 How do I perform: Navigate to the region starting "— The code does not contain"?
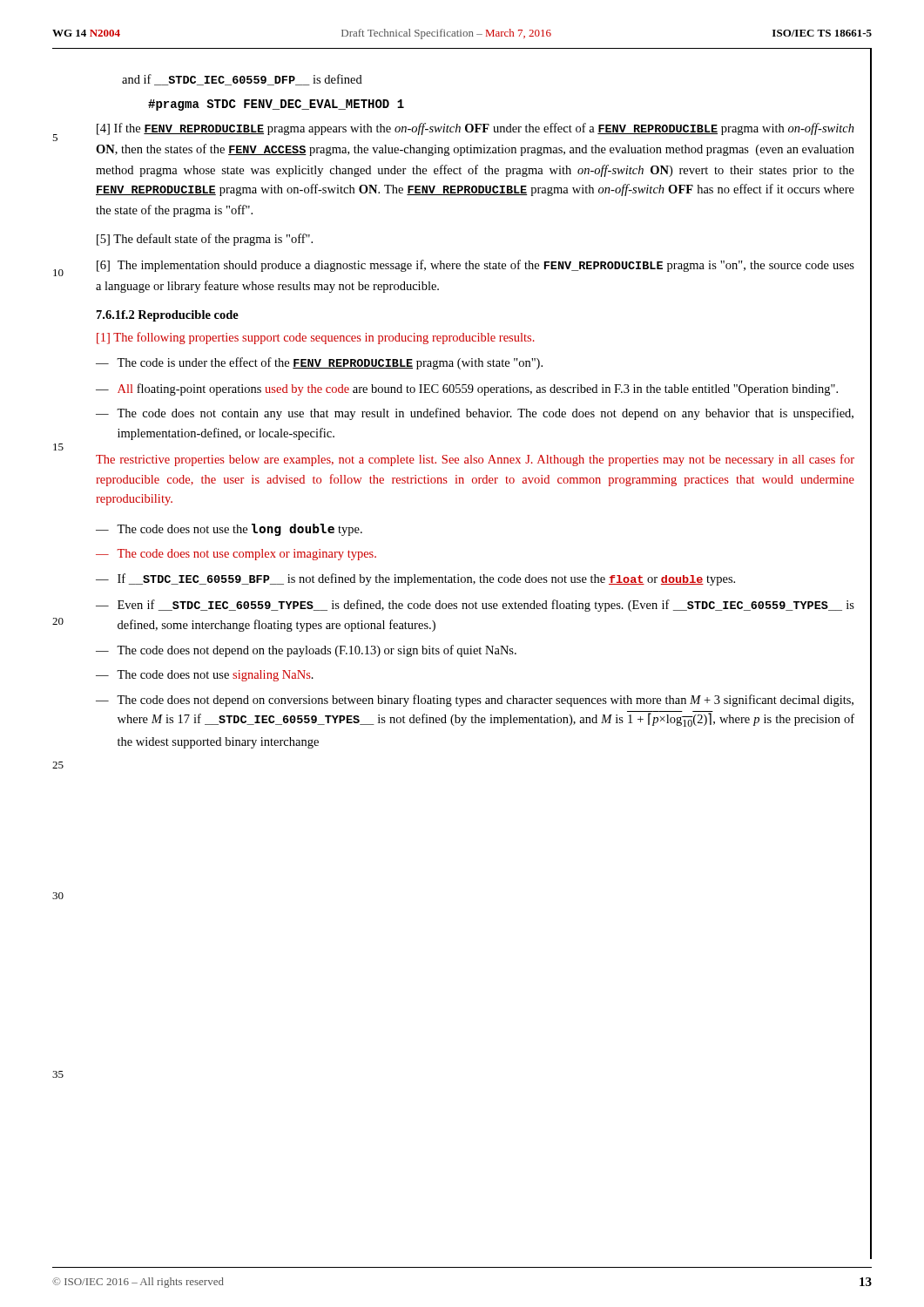(x=475, y=423)
